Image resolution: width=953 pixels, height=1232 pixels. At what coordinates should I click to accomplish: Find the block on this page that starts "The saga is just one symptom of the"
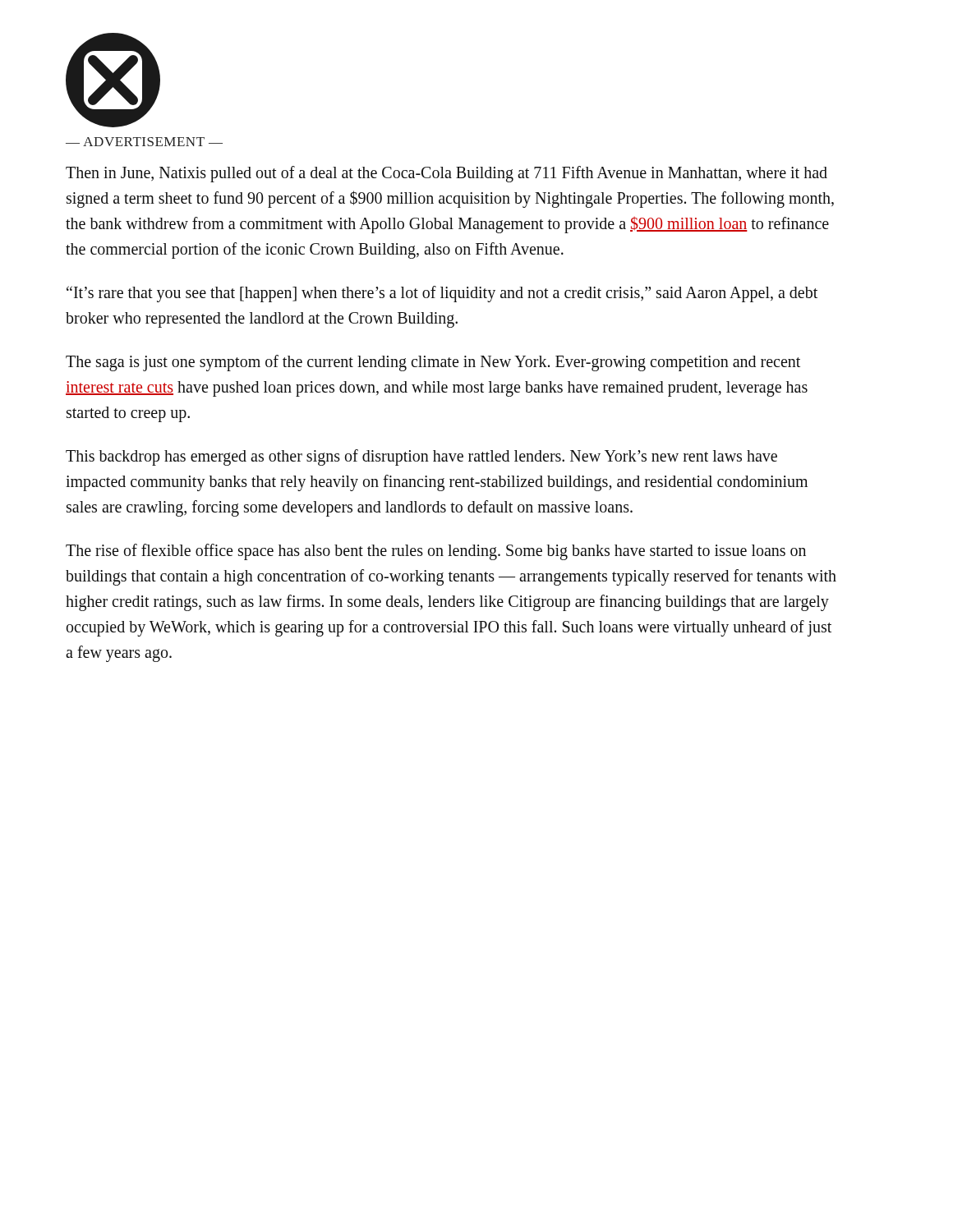click(437, 387)
